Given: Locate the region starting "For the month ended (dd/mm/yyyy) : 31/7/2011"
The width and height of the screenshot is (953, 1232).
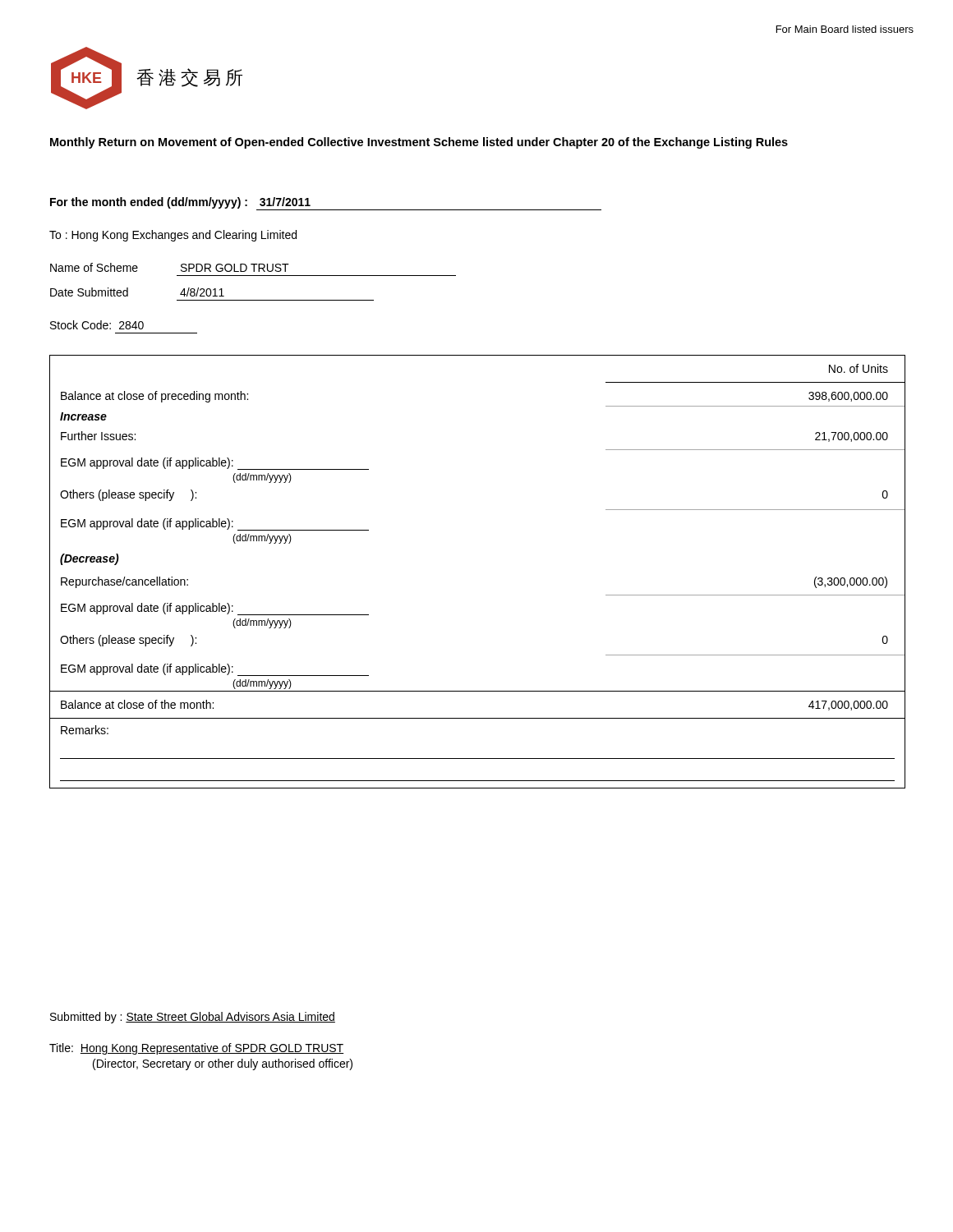Looking at the screenshot, I should click(325, 203).
